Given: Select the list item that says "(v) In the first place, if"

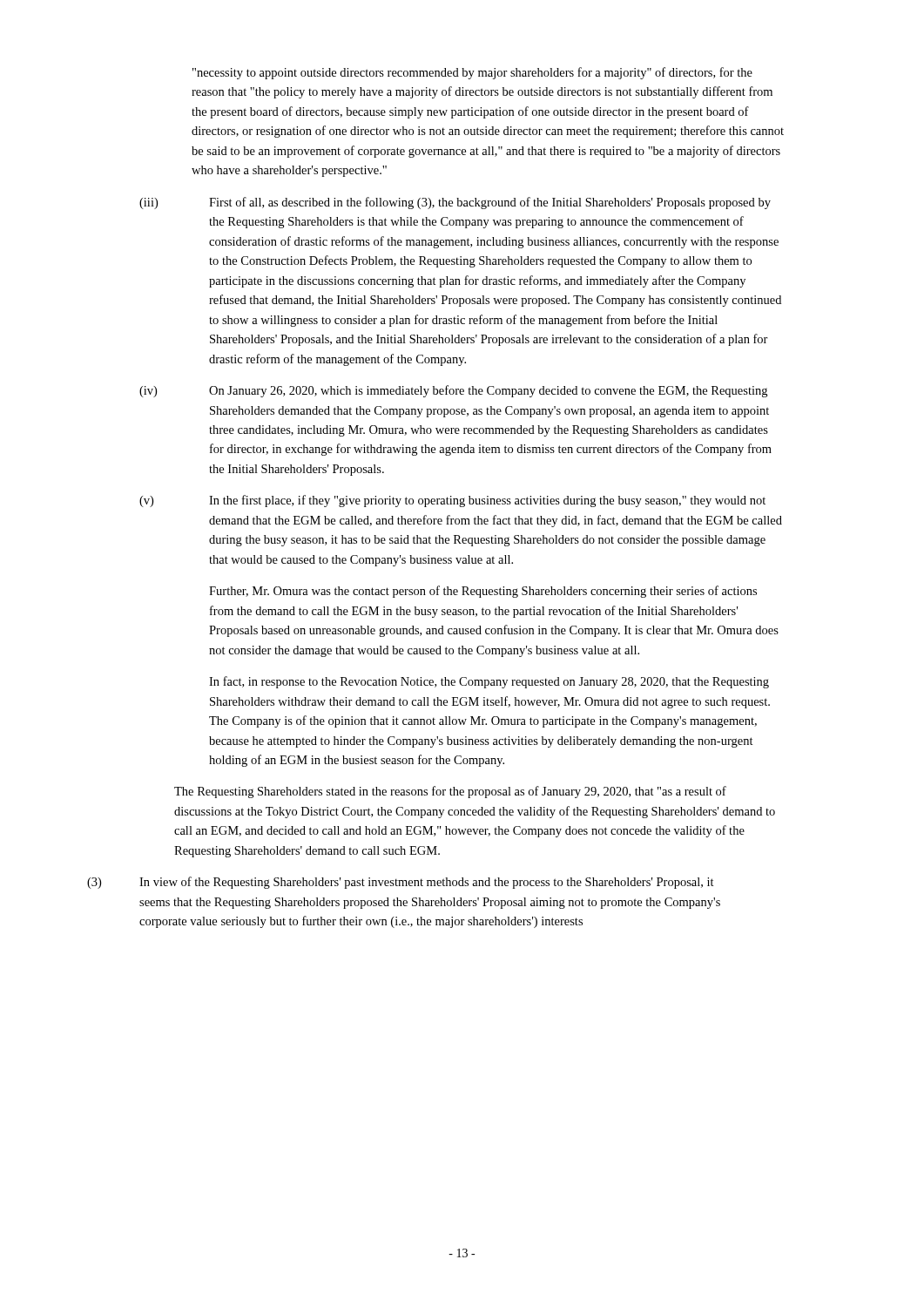Looking at the screenshot, I should click(x=436, y=630).
